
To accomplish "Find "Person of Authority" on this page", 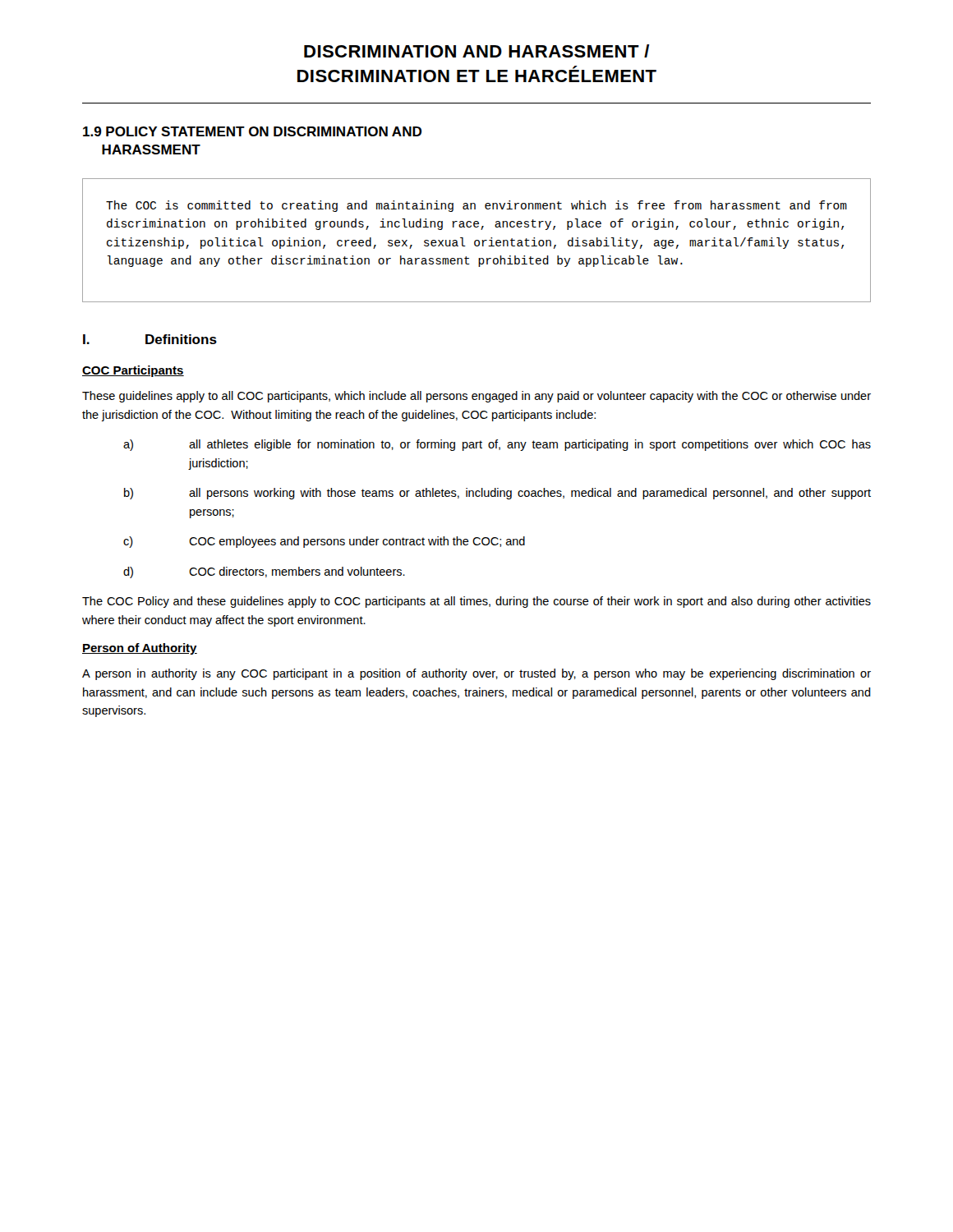I will pos(140,649).
